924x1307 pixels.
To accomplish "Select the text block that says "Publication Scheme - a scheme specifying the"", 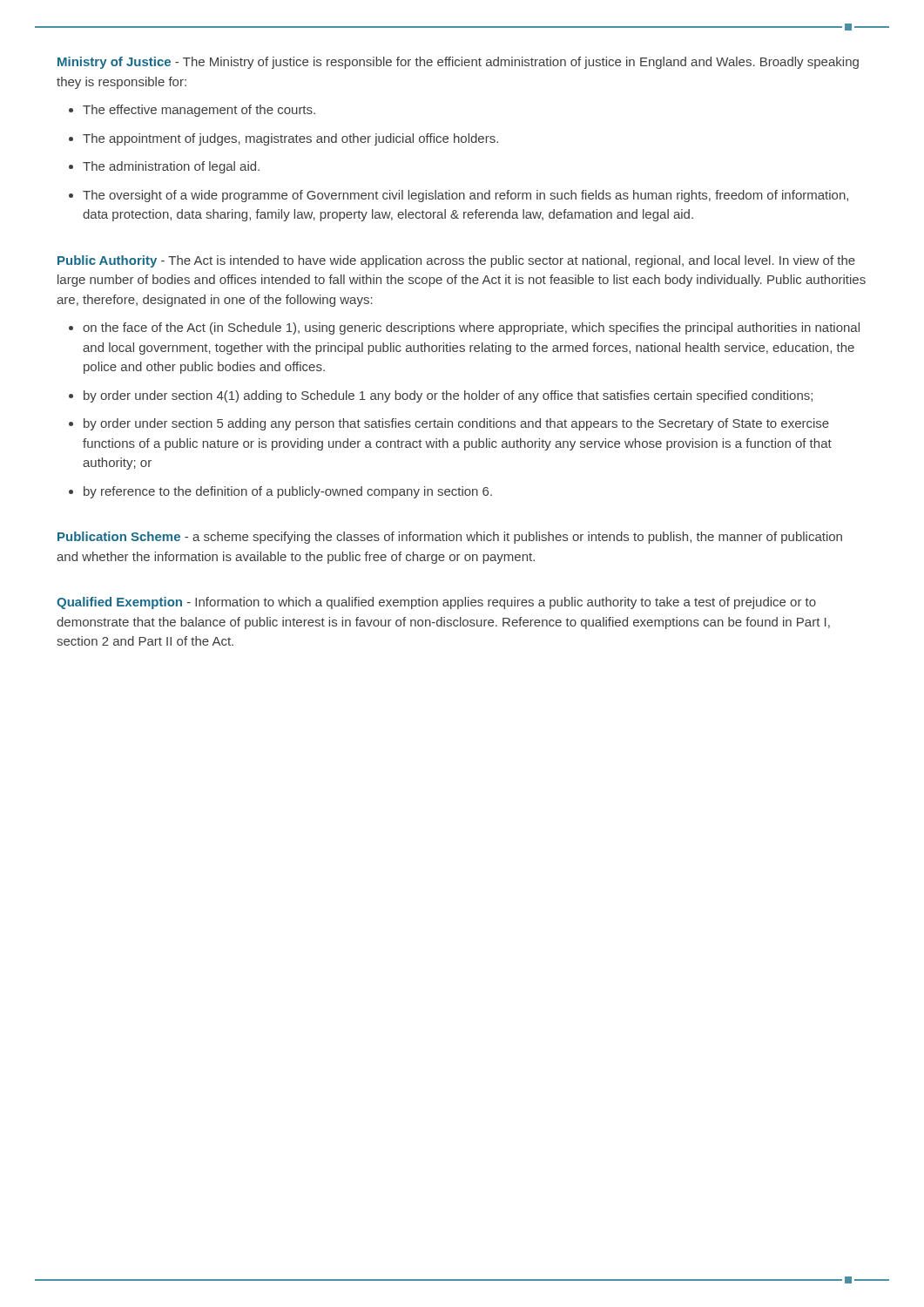I will pyautogui.click(x=450, y=546).
